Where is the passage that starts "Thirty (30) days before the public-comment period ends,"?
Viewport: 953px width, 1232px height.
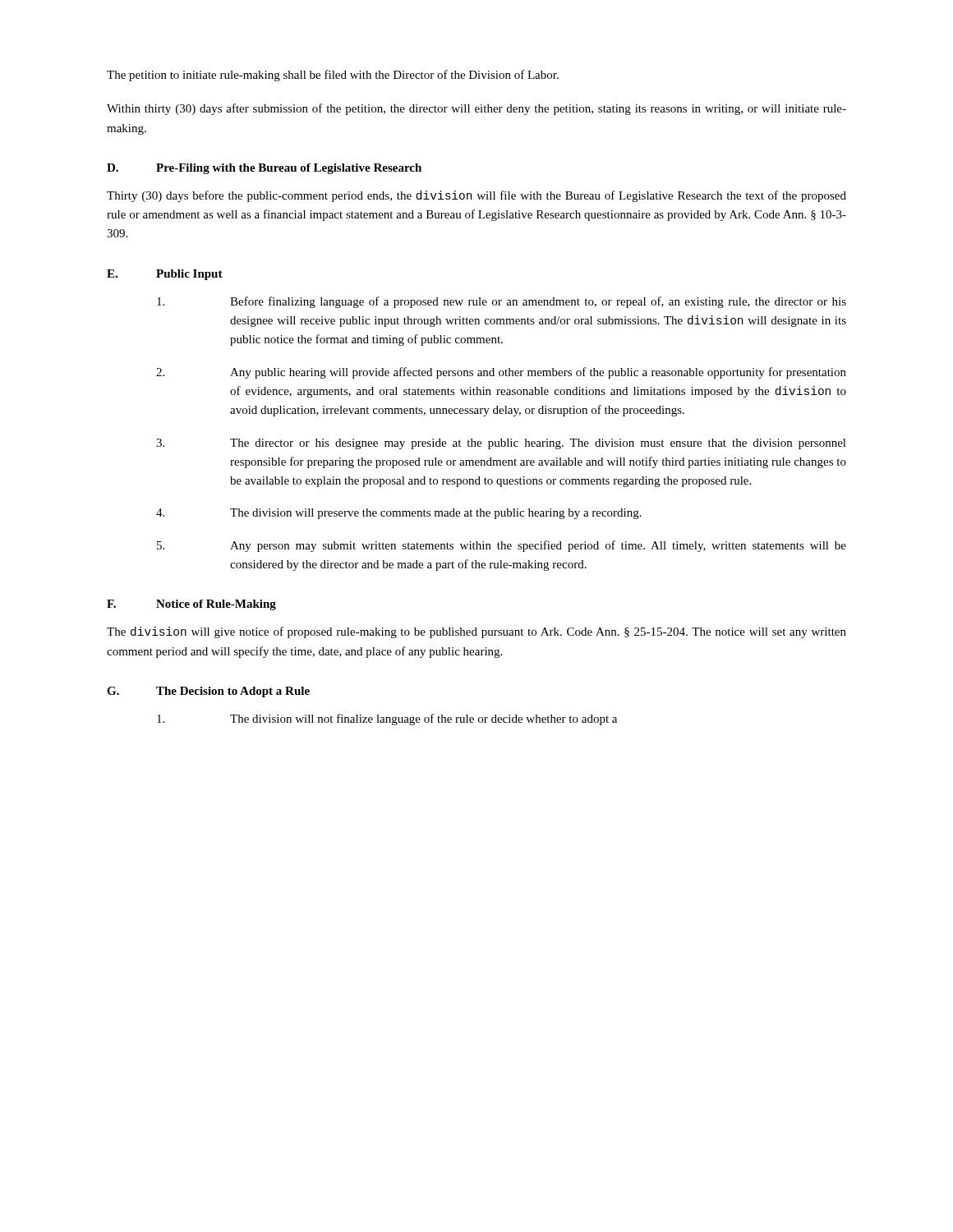476,214
